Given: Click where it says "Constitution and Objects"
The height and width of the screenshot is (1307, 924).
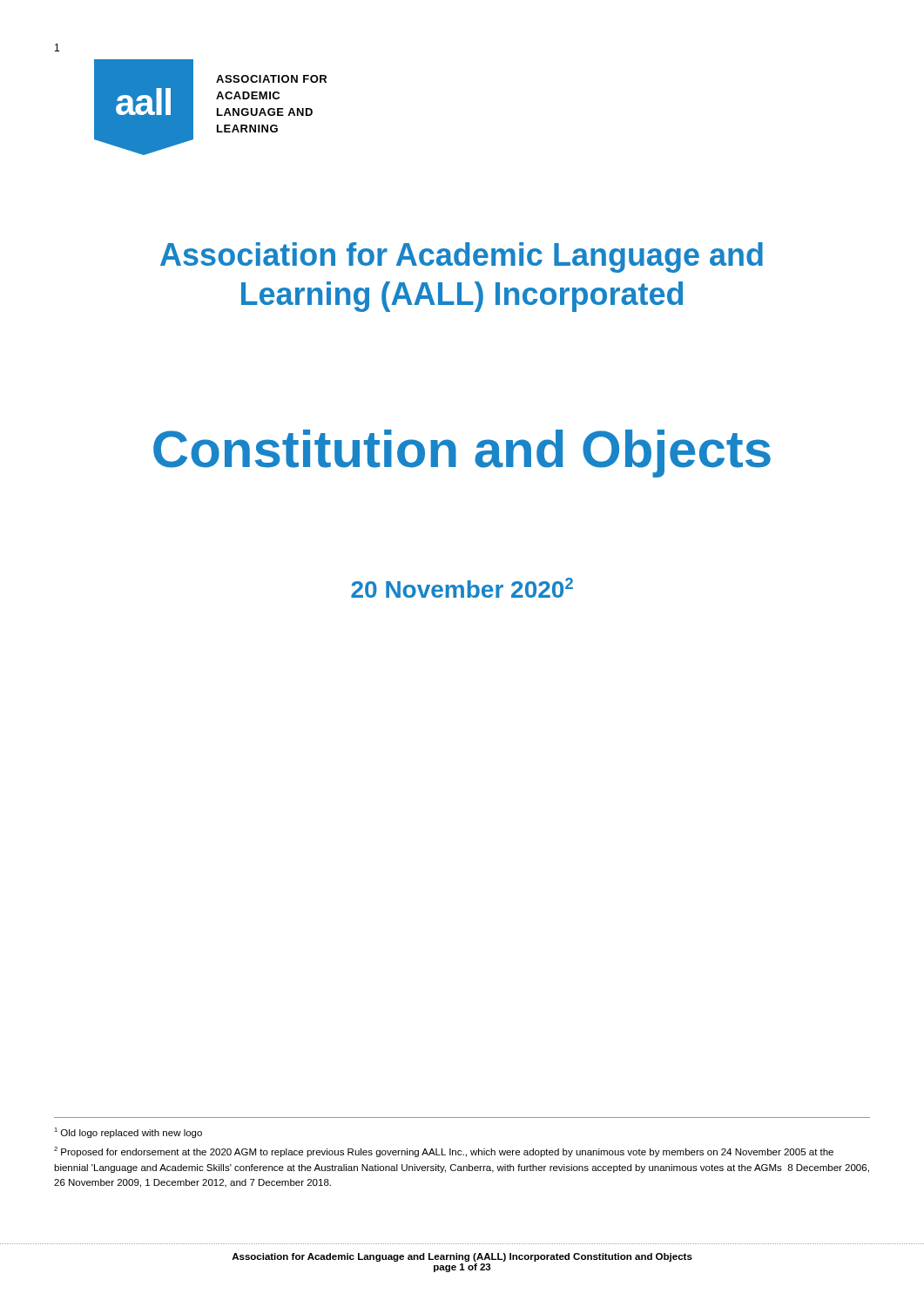Looking at the screenshot, I should click(462, 449).
